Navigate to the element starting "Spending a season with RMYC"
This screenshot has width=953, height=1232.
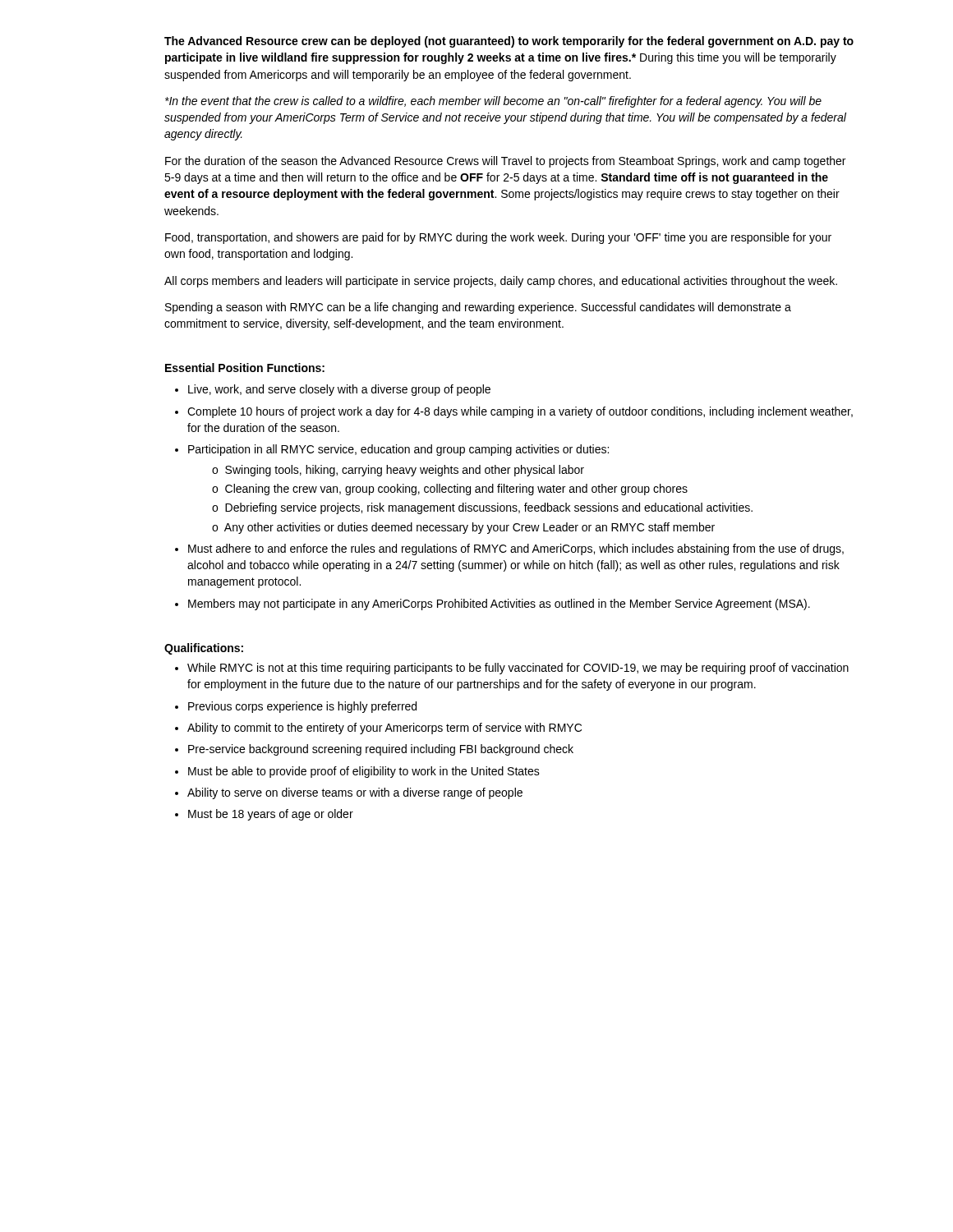pyautogui.click(x=509, y=316)
